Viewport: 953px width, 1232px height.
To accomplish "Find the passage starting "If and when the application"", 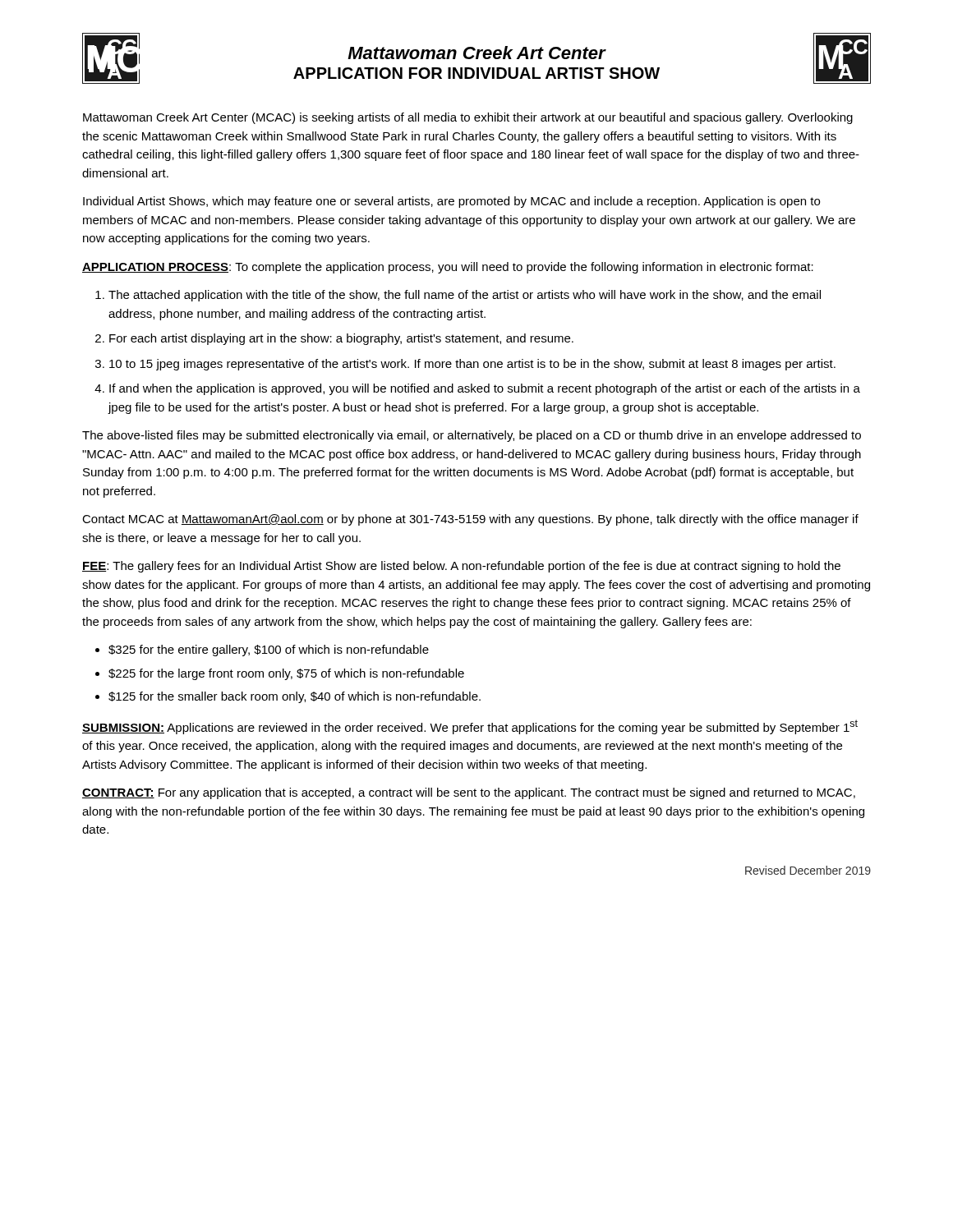I will click(x=484, y=397).
